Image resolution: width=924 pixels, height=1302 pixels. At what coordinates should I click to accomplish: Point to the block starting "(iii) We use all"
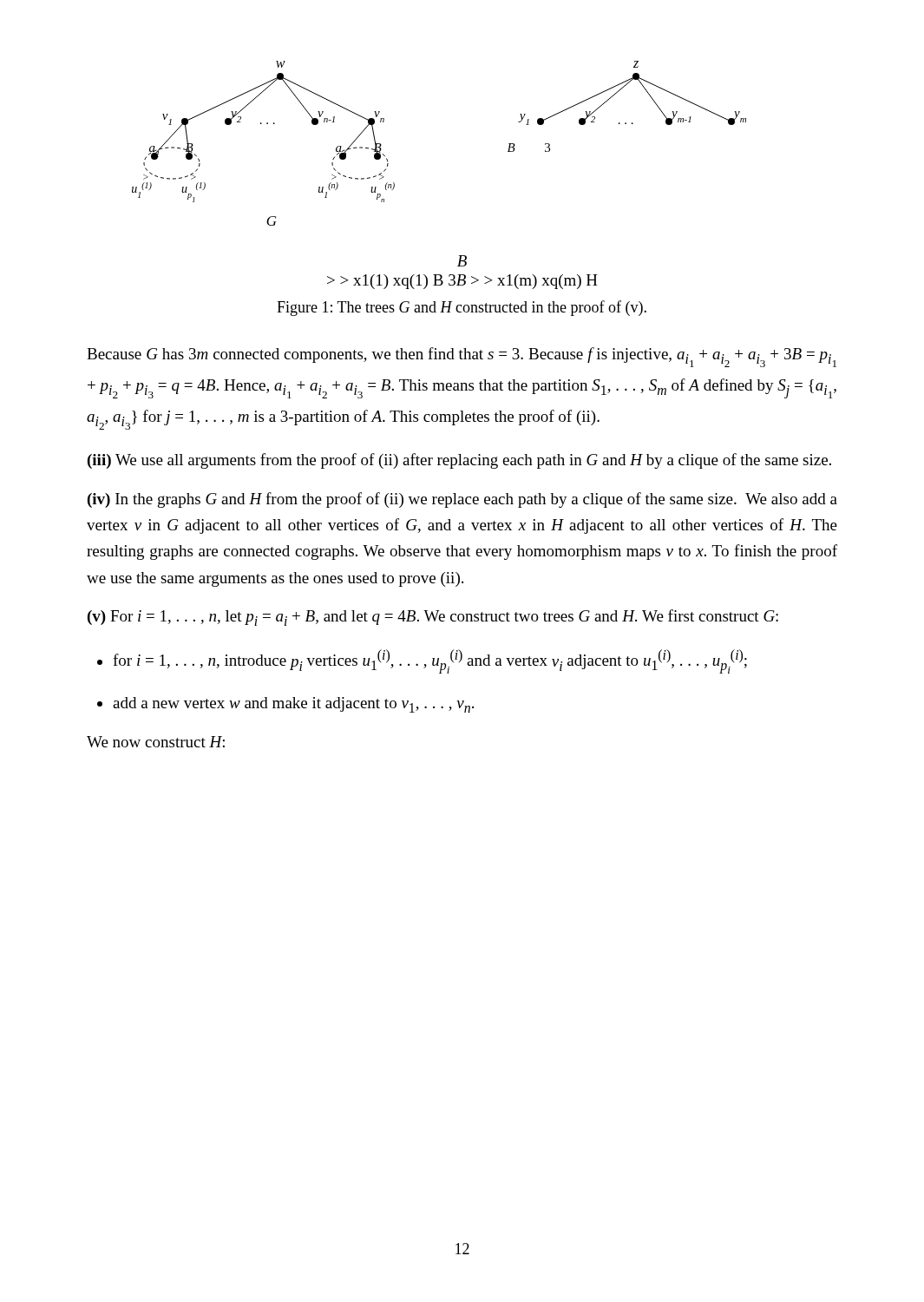point(462,460)
